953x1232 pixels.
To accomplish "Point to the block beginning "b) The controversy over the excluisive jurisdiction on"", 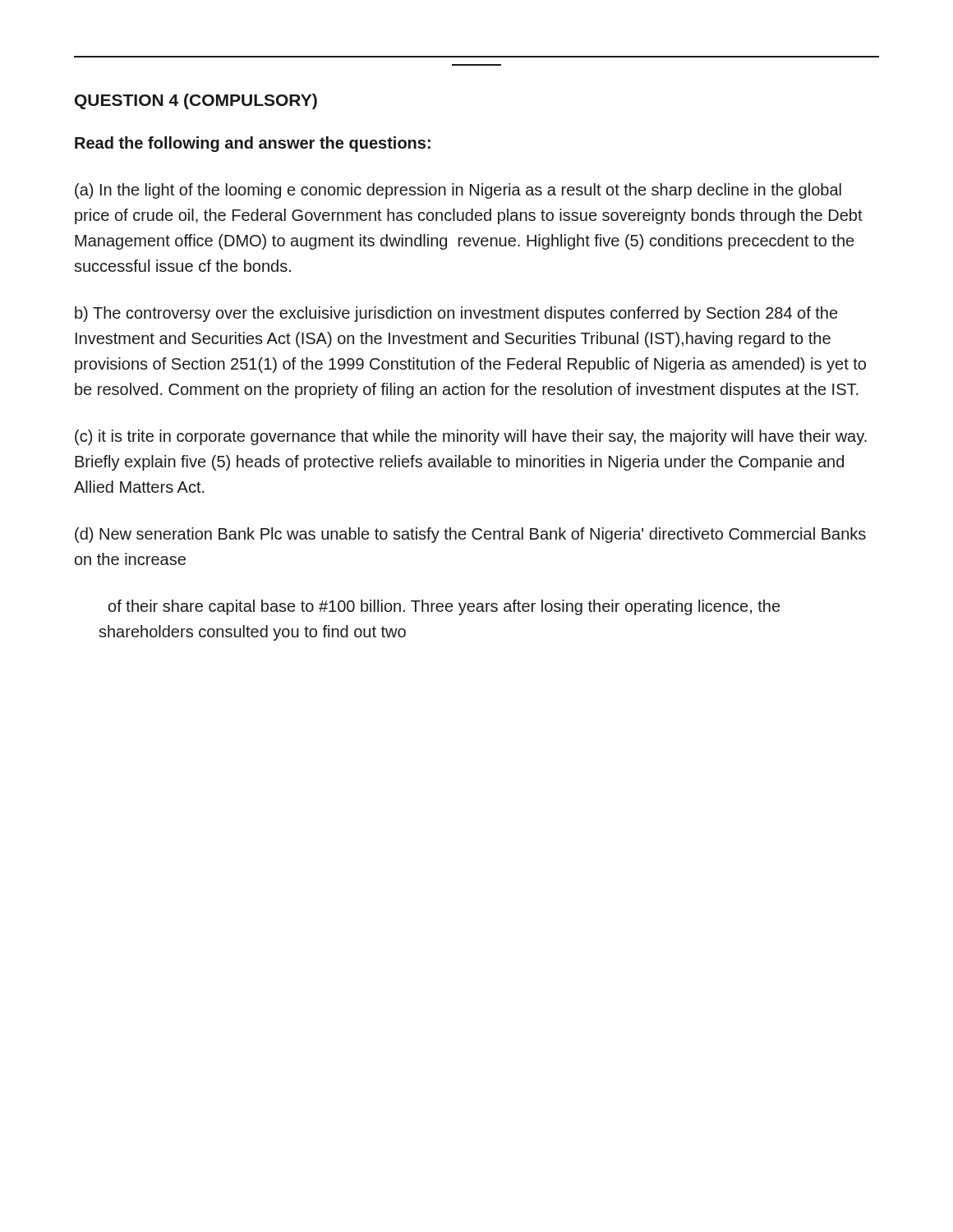I will (x=470, y=351).
